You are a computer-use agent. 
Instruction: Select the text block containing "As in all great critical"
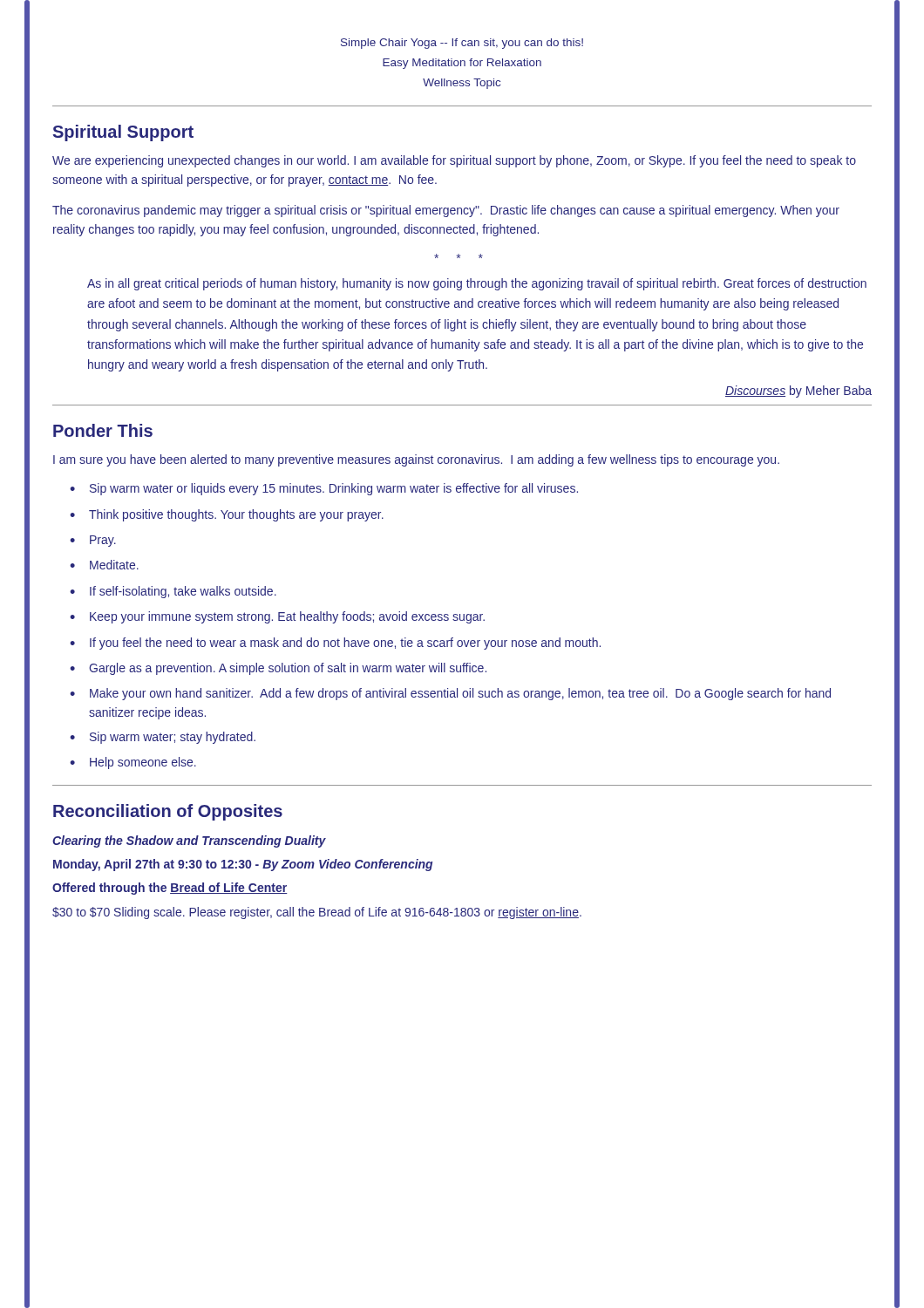click(477, 324)
